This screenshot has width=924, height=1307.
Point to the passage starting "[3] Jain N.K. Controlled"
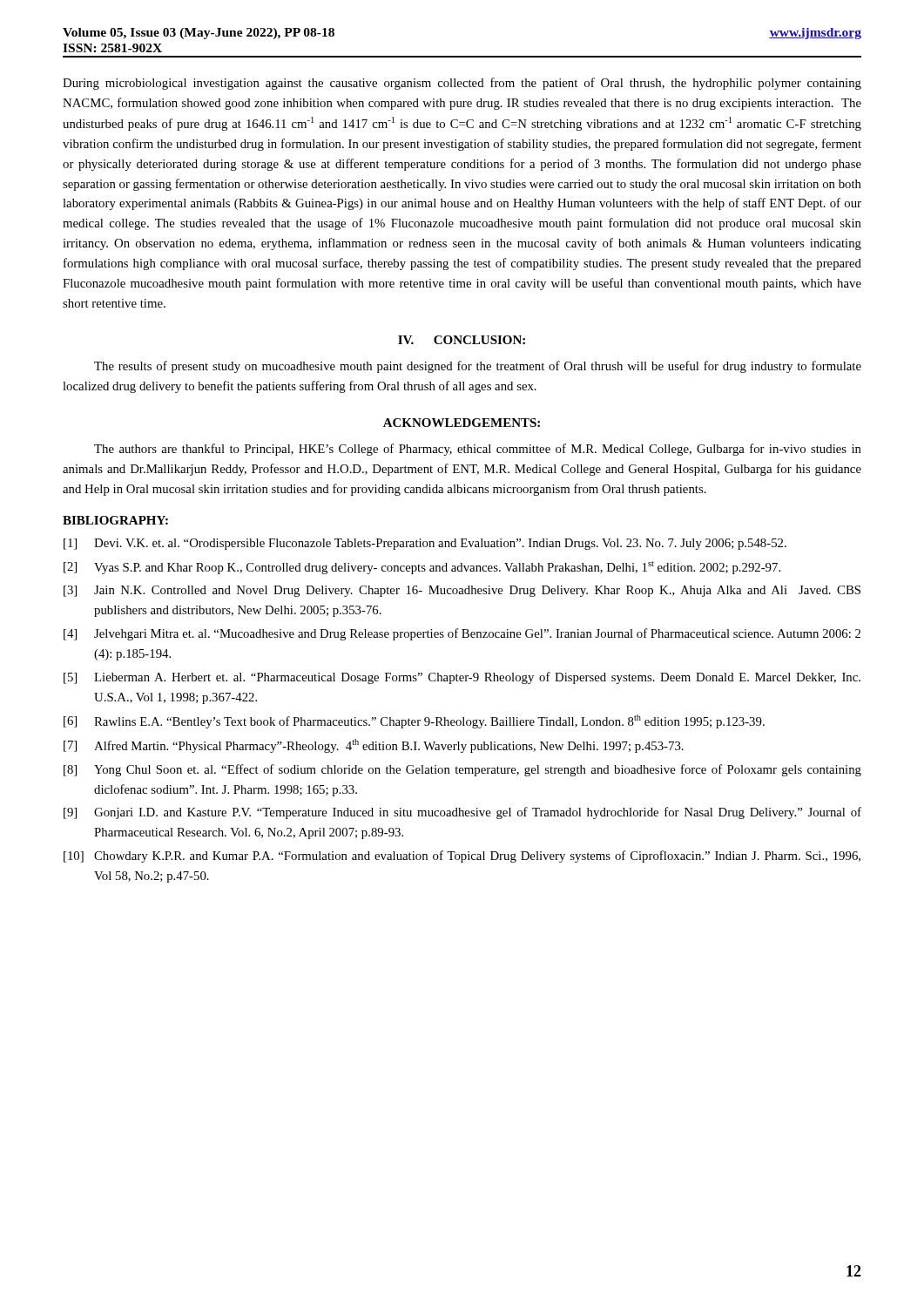[x=462, y=601]
